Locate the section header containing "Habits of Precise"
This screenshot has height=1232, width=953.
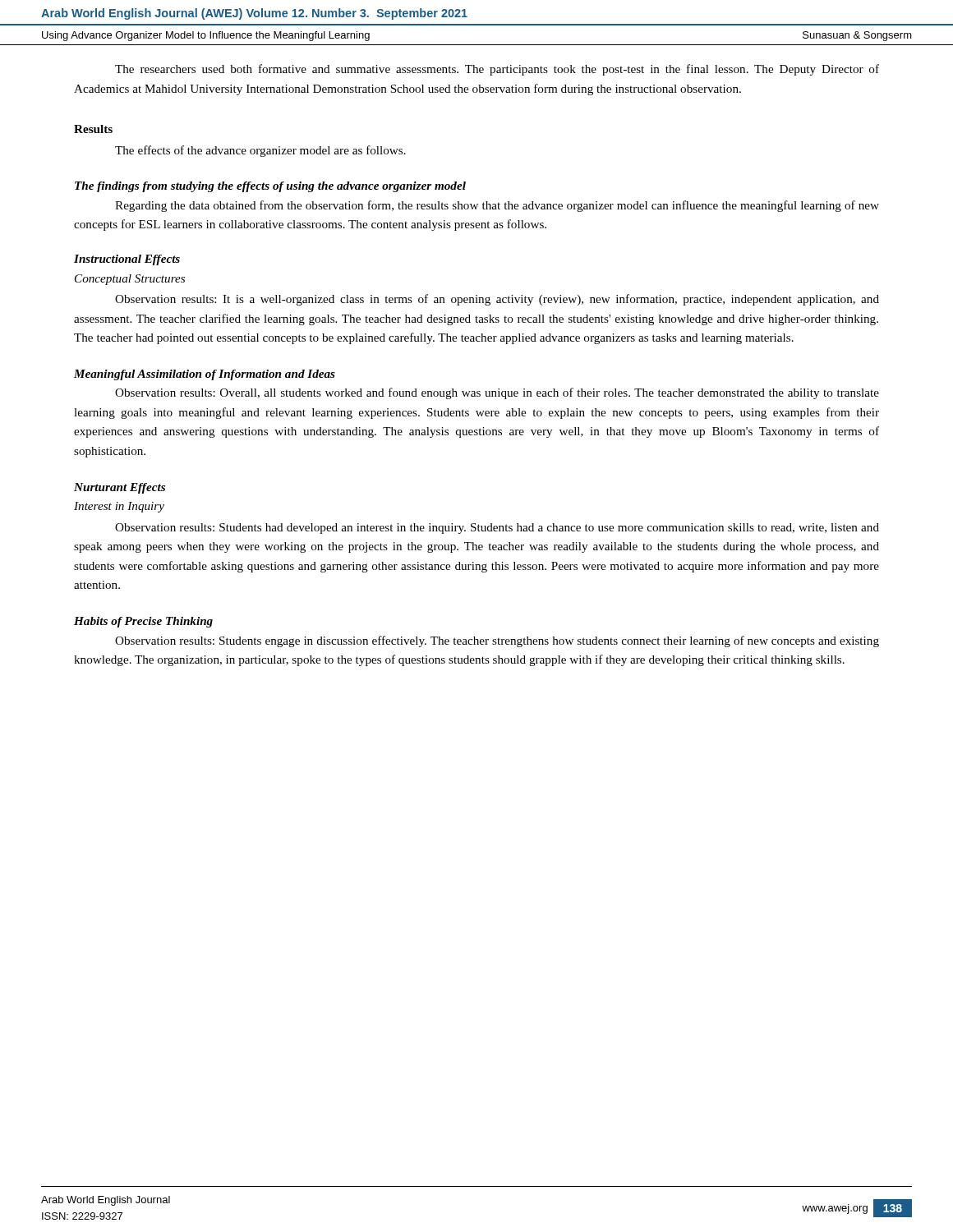143,620
